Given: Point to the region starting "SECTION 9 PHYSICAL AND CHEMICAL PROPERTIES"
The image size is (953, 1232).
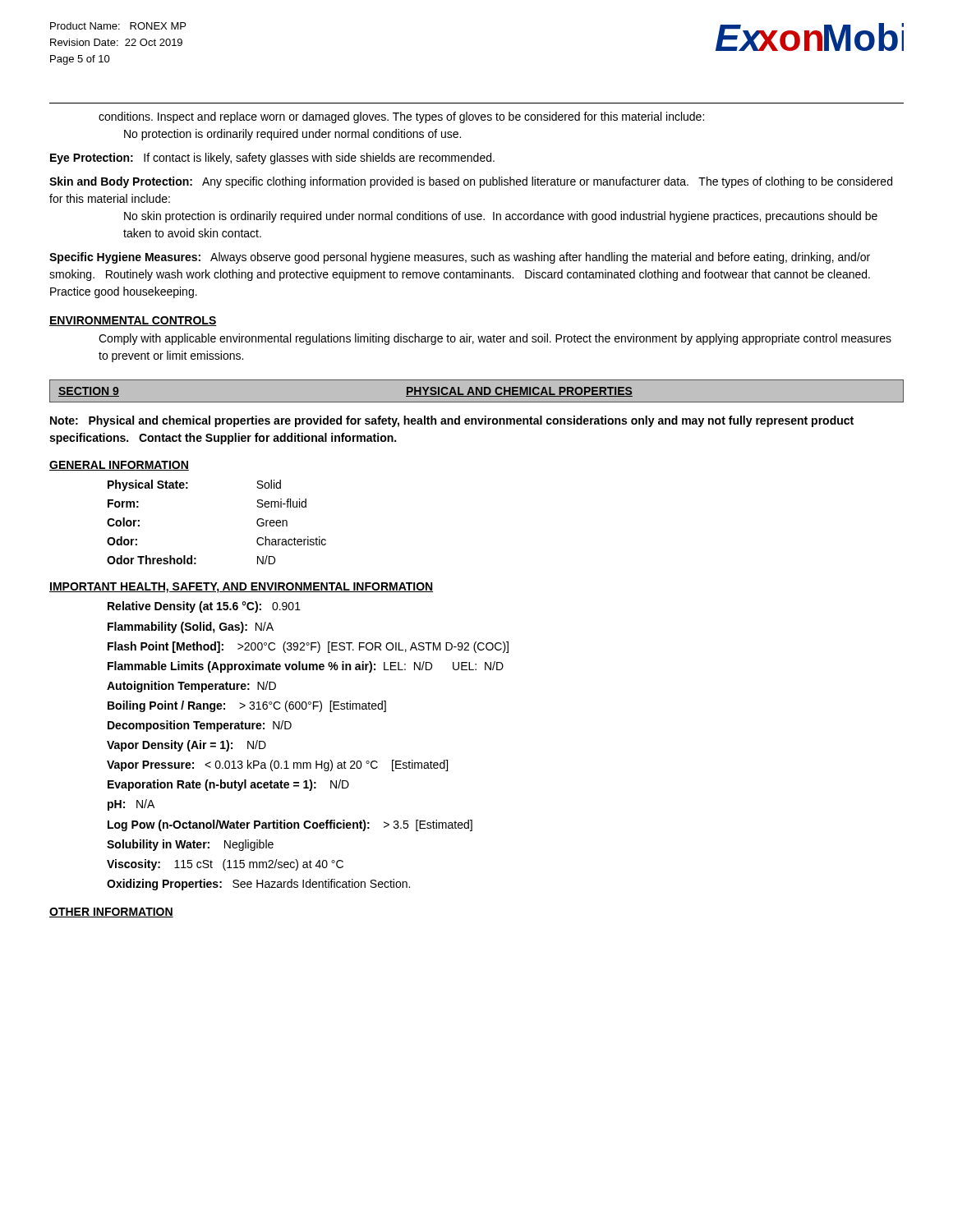Looking at the screenshot, I should click(x=476, y=391).
